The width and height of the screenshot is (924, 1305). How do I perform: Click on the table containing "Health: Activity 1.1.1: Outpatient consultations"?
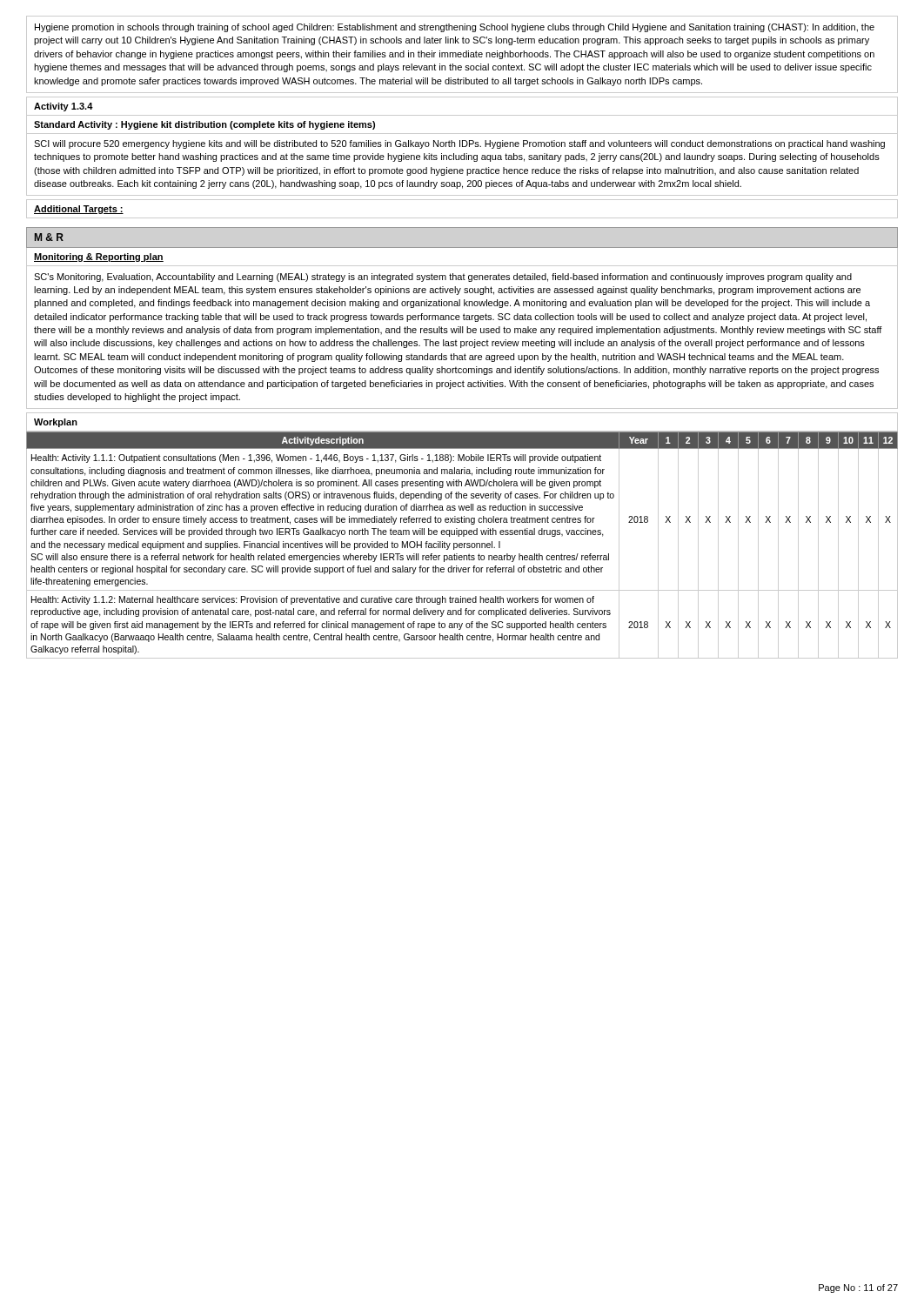coord(462,545)
